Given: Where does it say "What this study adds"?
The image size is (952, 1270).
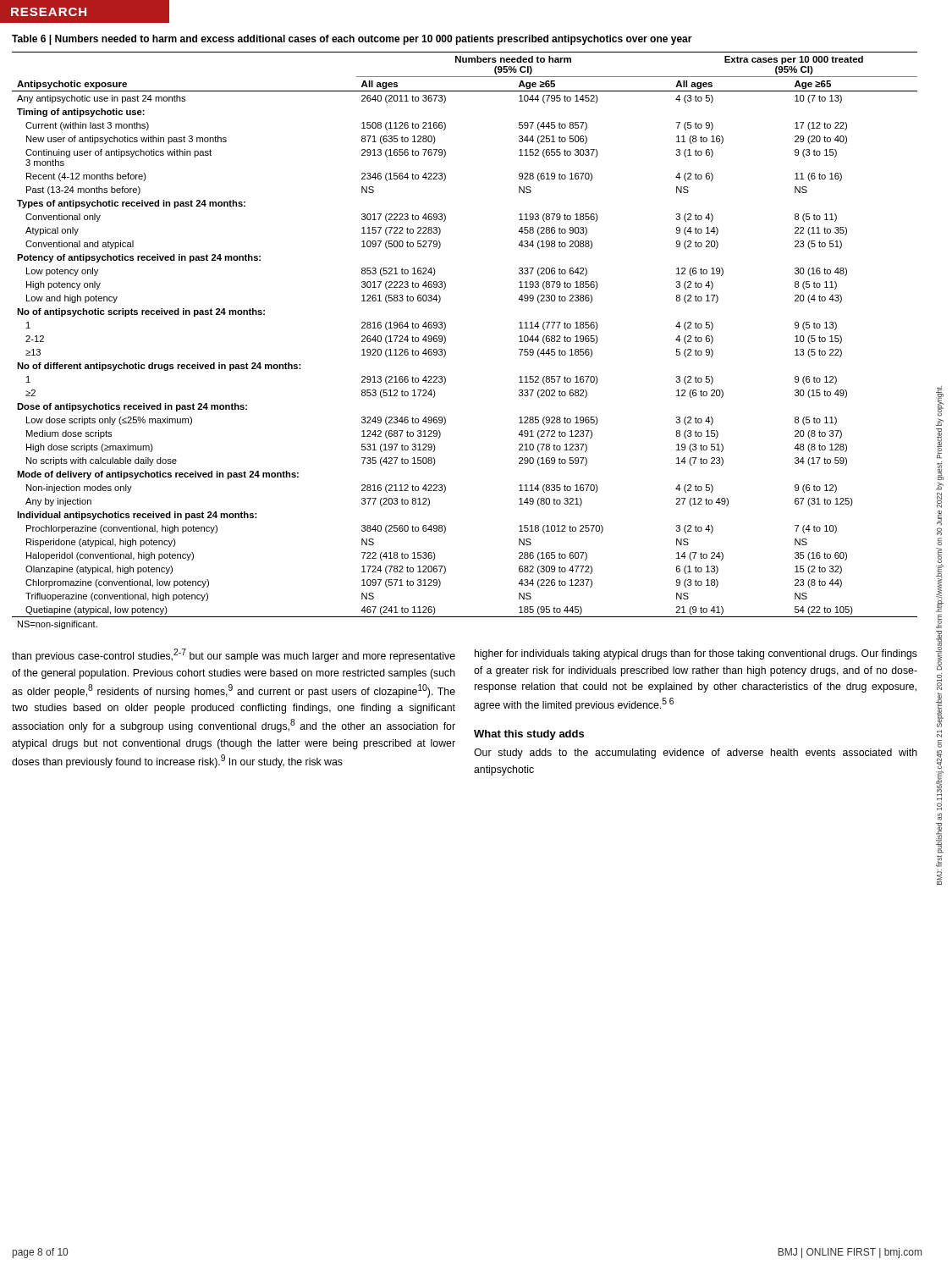Looking at the screenshot, I should pos(529,734).
